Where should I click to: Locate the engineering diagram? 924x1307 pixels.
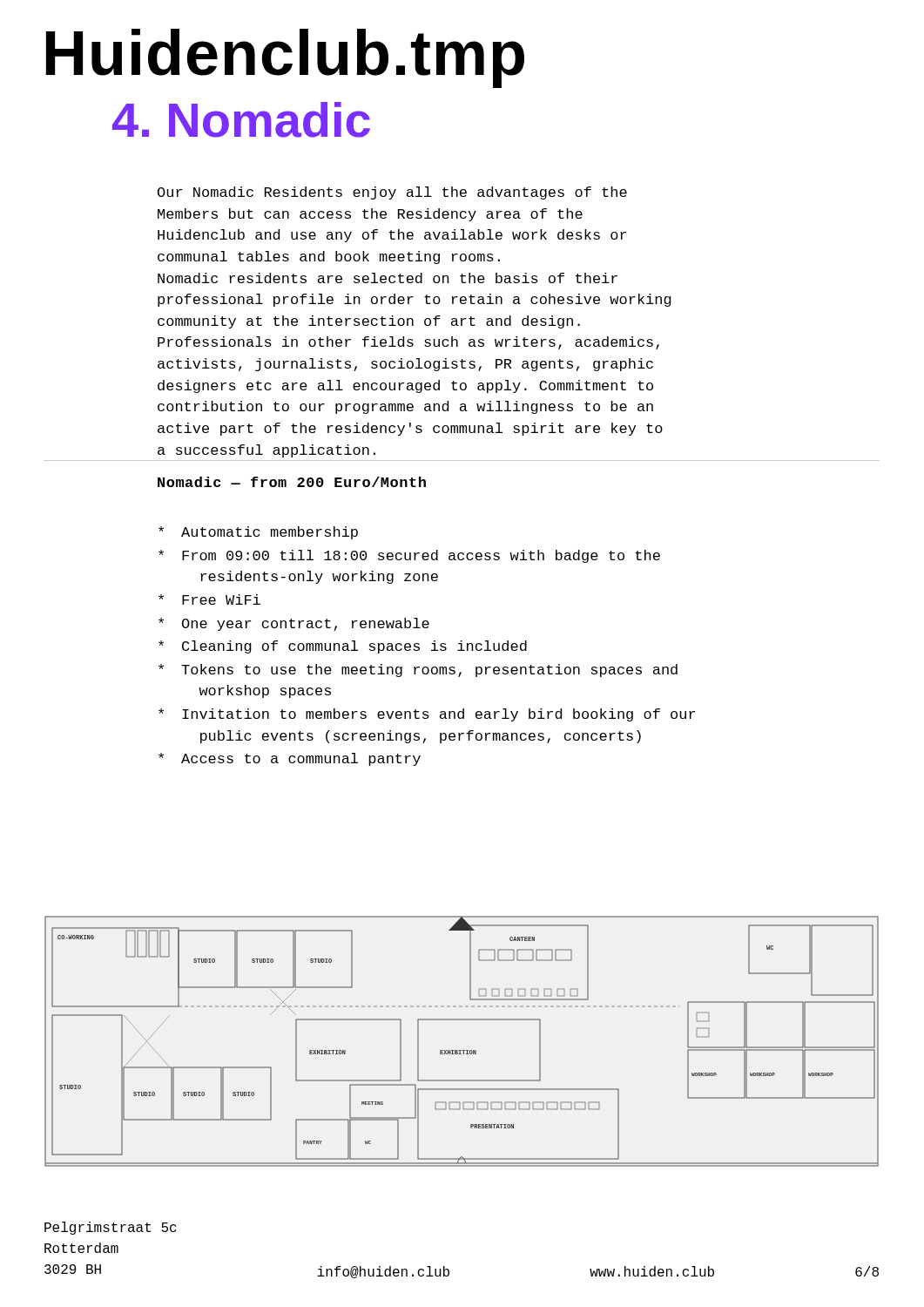(x=462, y=1041)
